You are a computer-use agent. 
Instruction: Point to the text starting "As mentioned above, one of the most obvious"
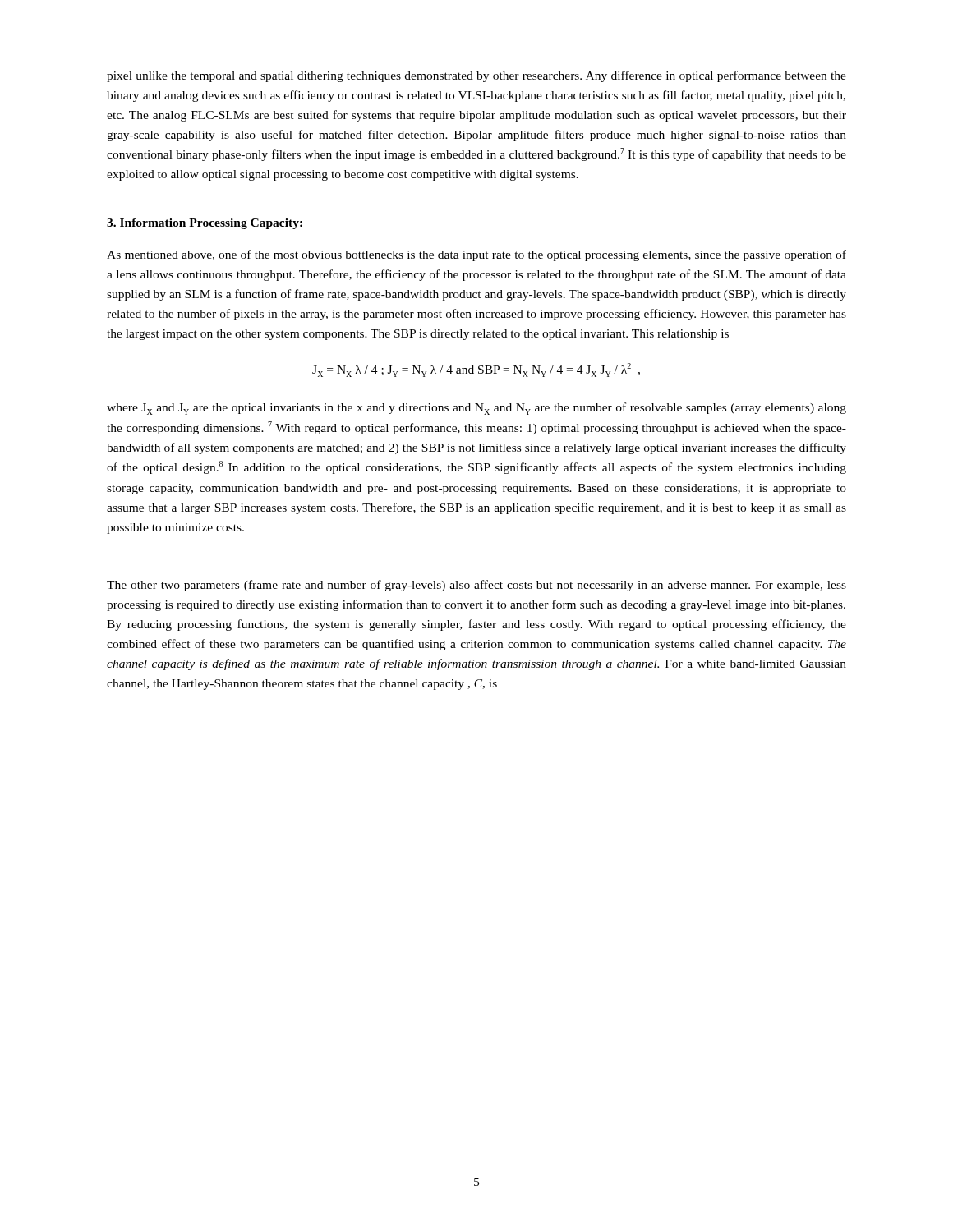pos(476,294)
